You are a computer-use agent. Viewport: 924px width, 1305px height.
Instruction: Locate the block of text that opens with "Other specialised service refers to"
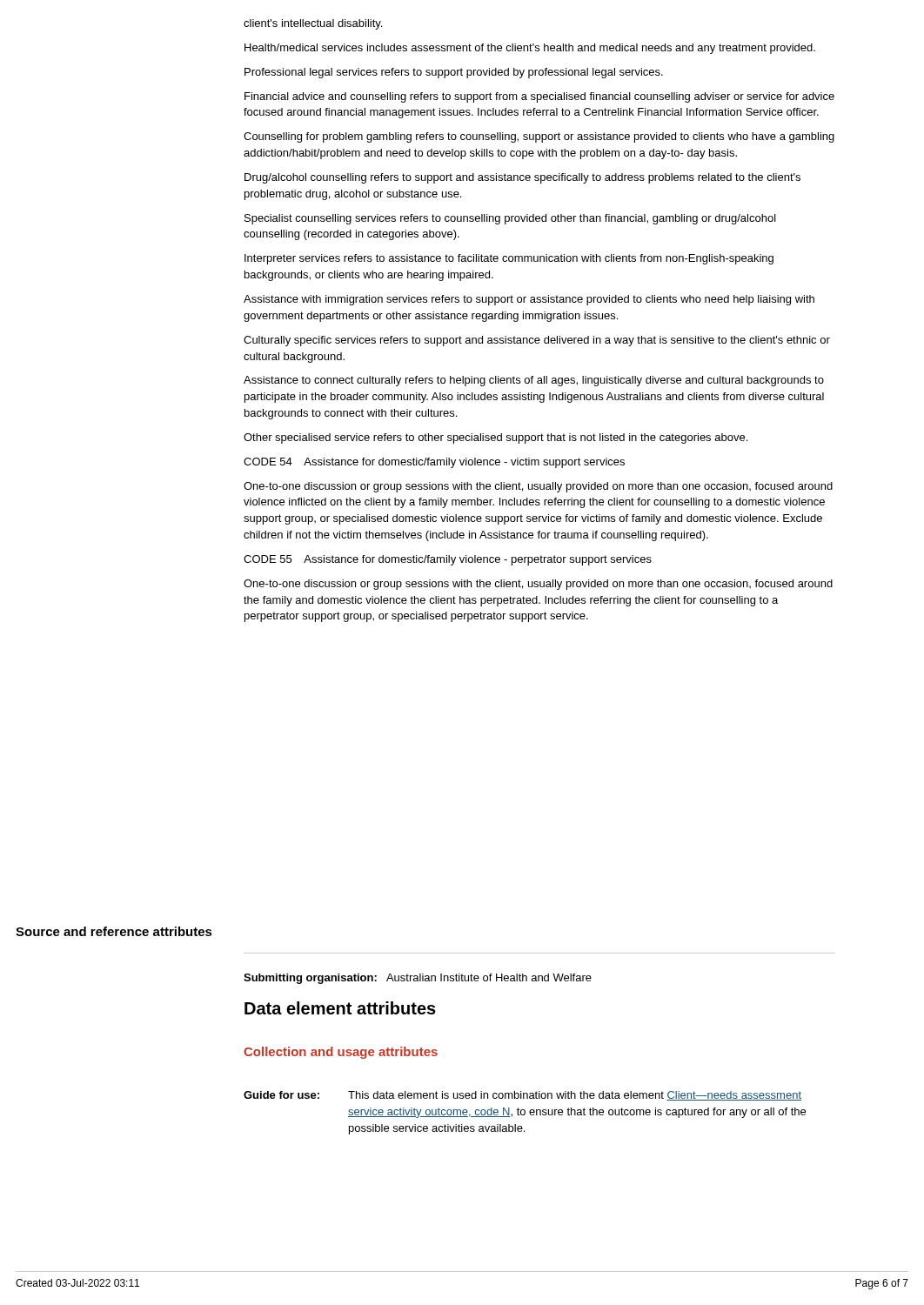tap(496, 437)
